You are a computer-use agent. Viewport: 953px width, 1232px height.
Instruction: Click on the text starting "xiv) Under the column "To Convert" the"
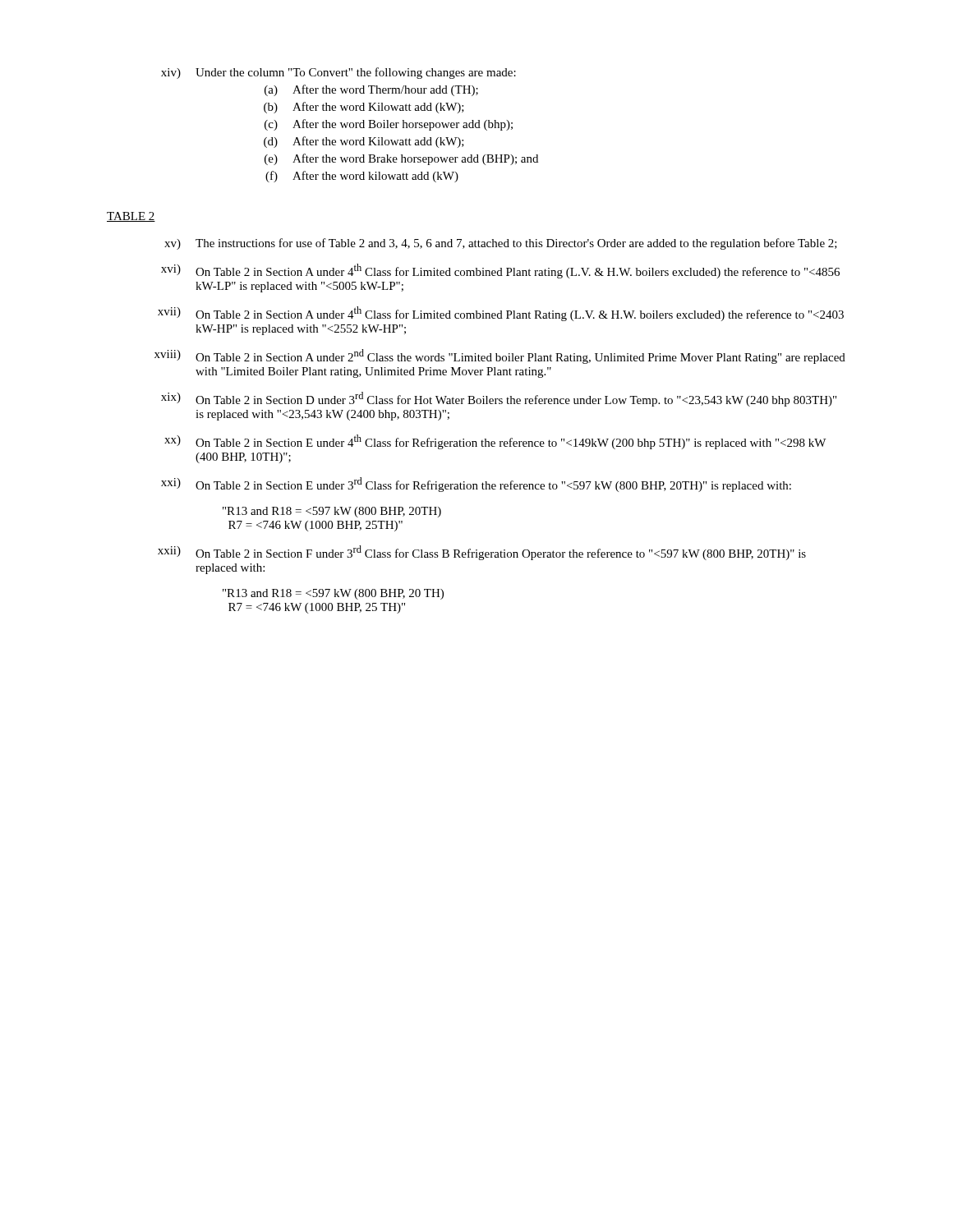[x=476, y=126]
